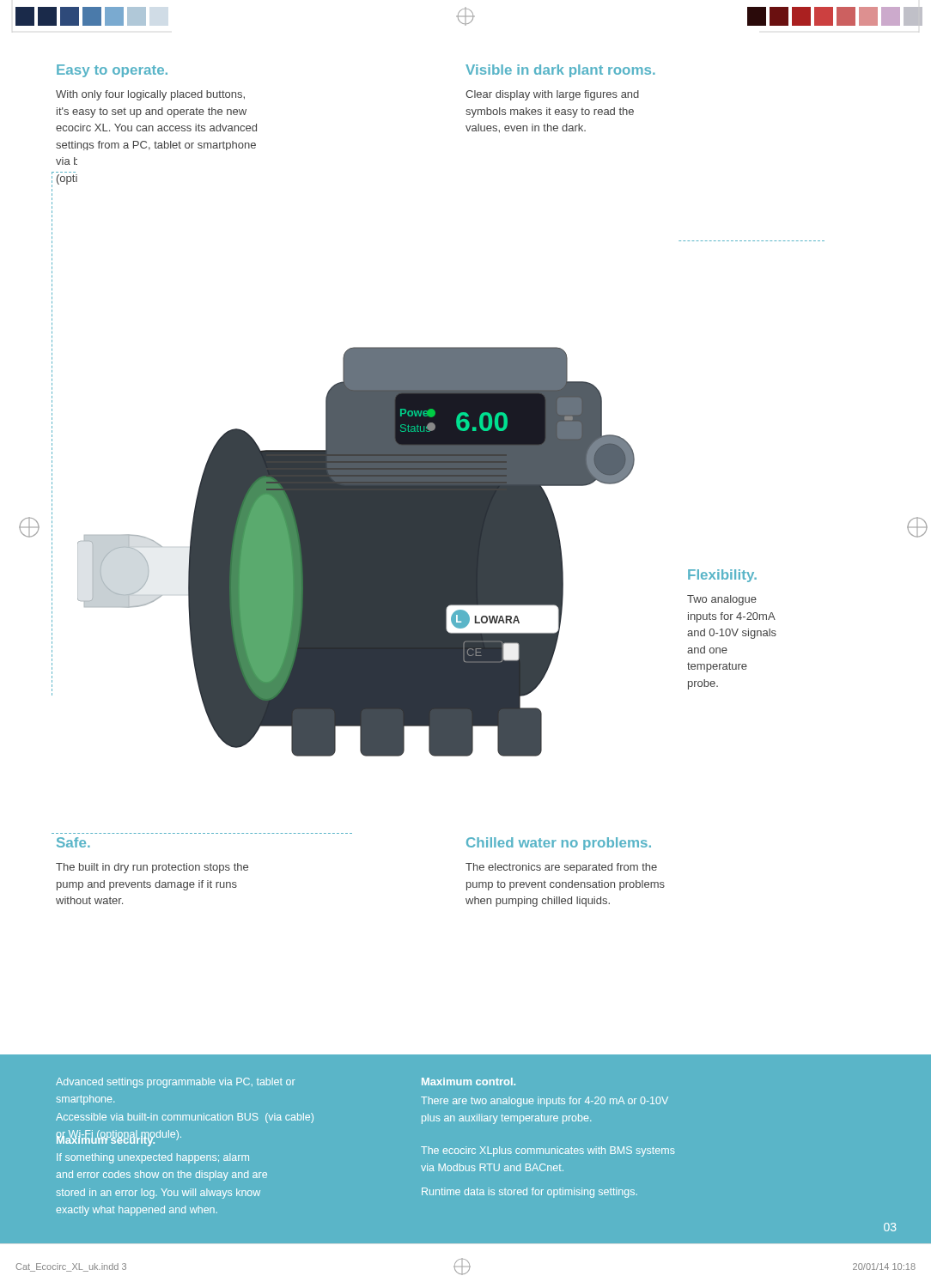This screenshot has width=931, height=1288.
Task: Locate the photo
Action: [378, 481]
